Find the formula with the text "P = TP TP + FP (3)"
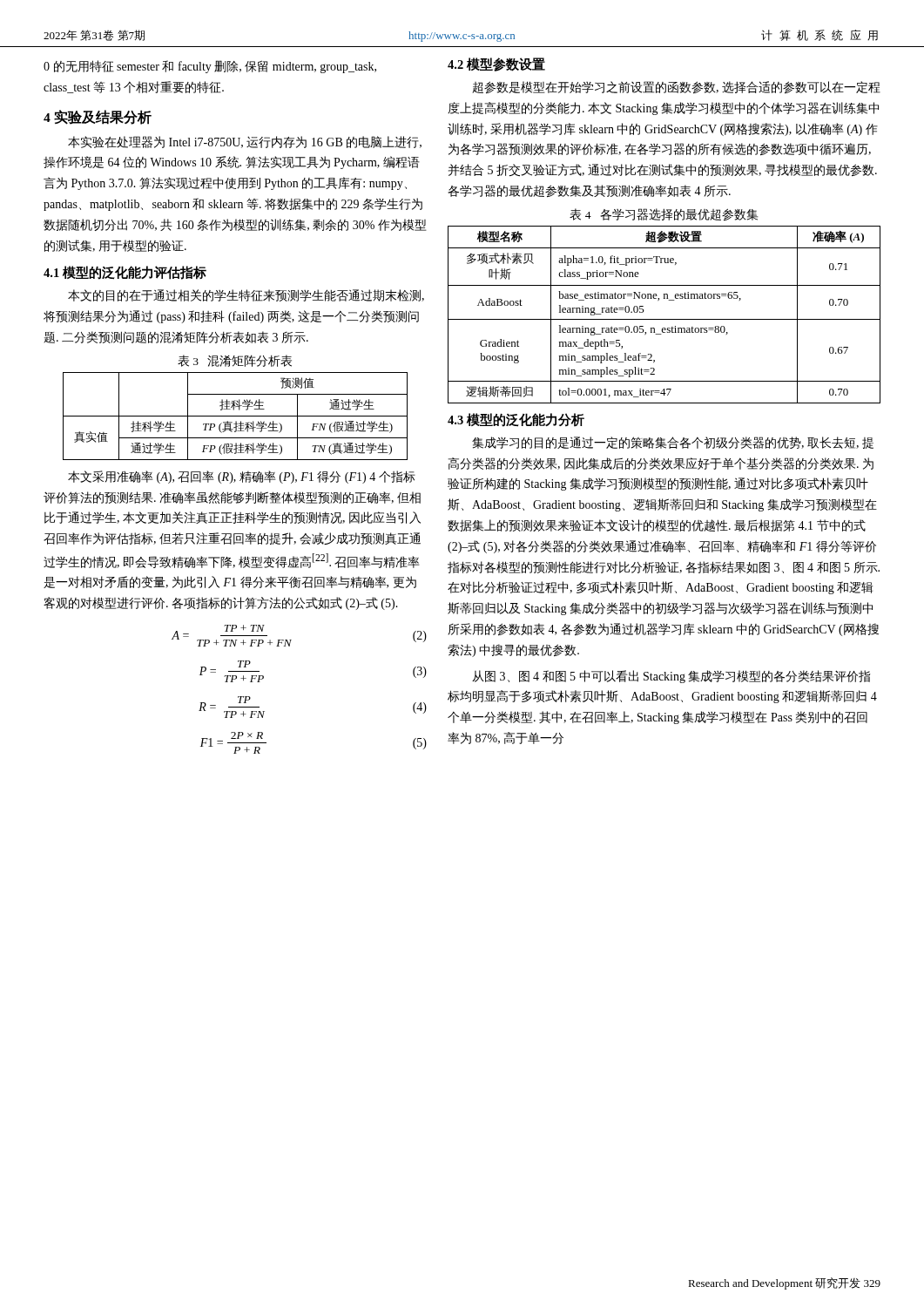The height and width of the screenshot is (1307, 924). pyautogui.click(x=243, y=671)
